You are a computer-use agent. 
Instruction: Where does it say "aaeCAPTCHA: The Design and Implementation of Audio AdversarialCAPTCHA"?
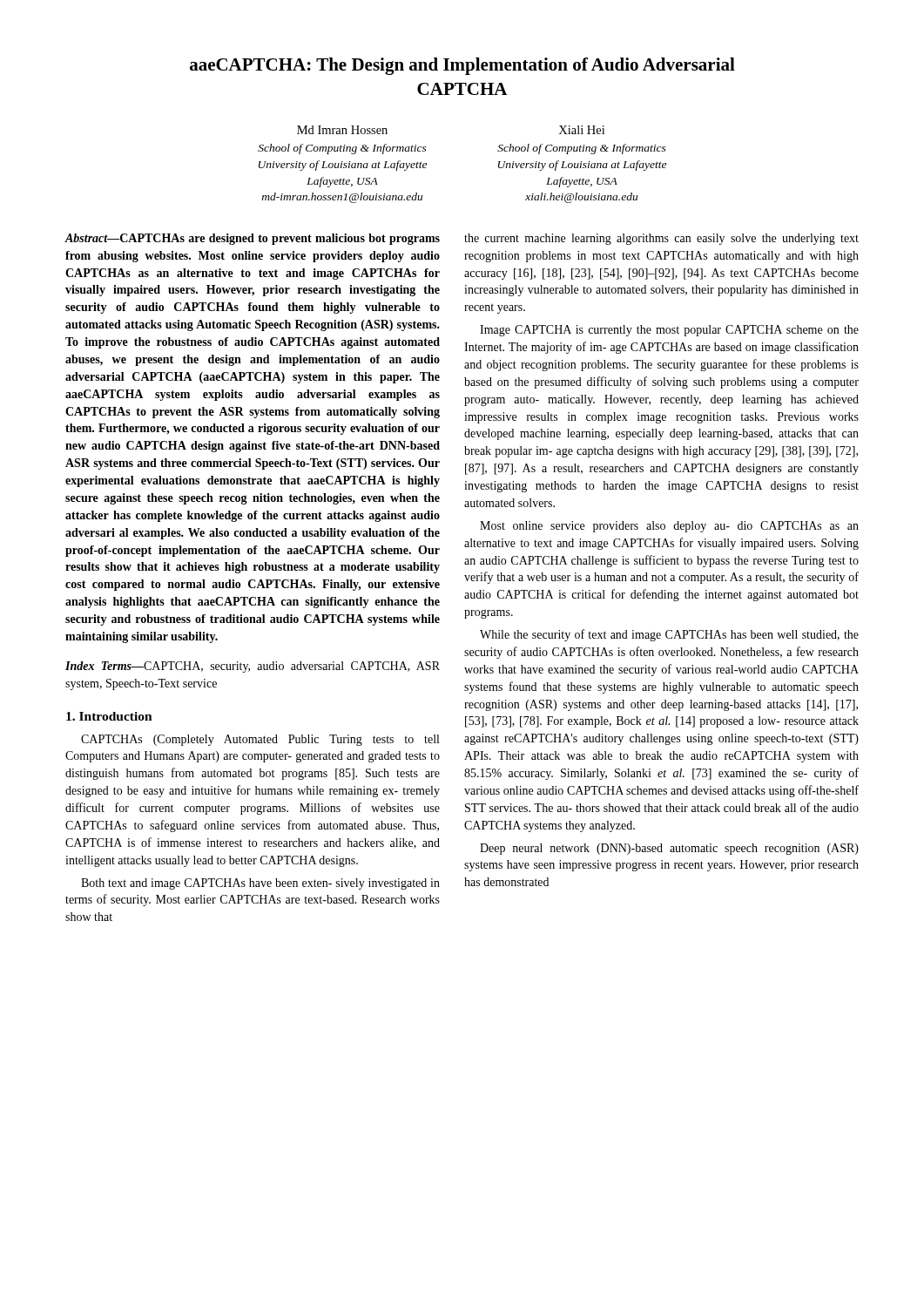(x=462, y=77)
